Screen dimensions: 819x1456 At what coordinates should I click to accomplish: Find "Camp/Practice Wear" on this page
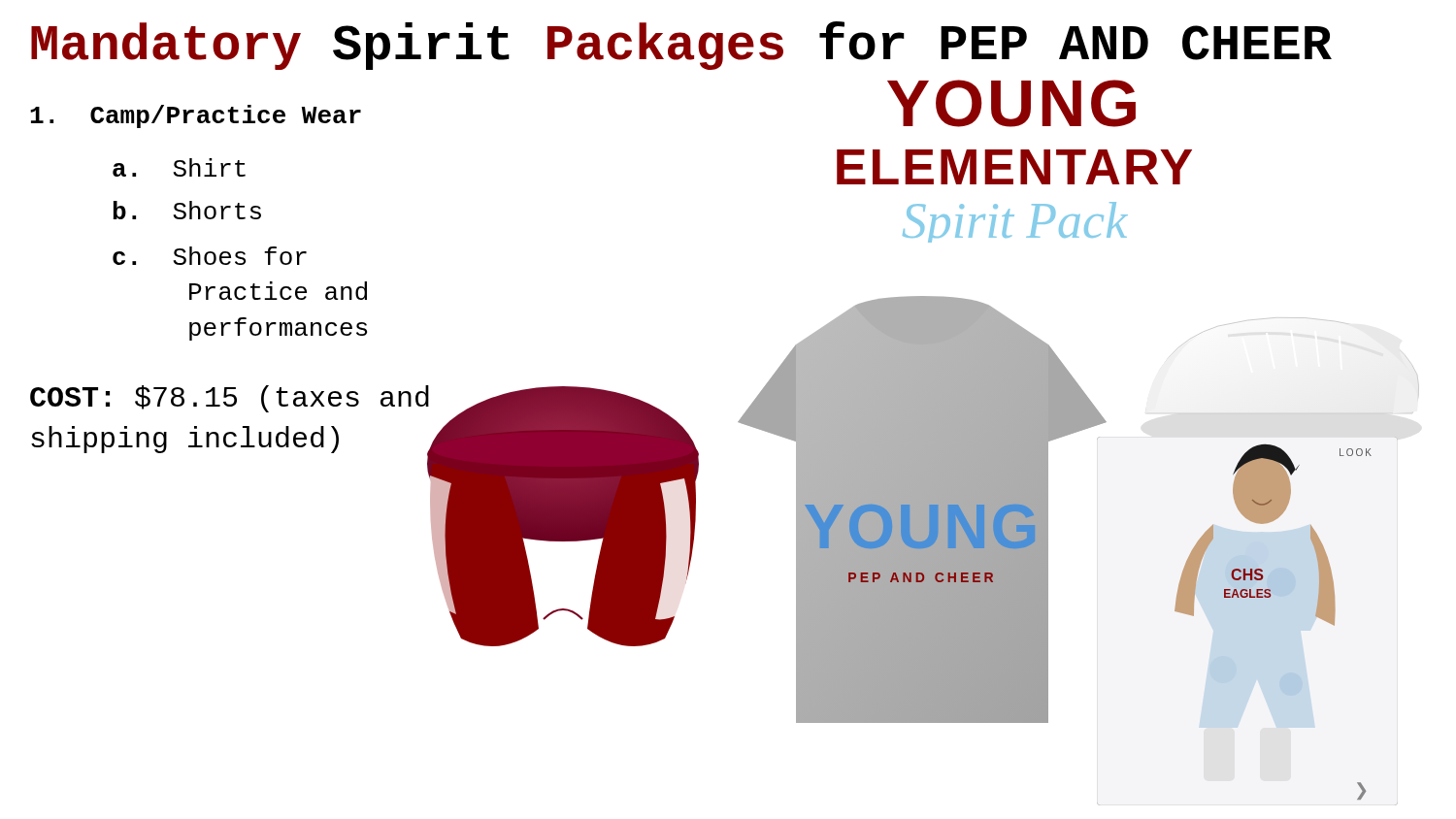196,116
